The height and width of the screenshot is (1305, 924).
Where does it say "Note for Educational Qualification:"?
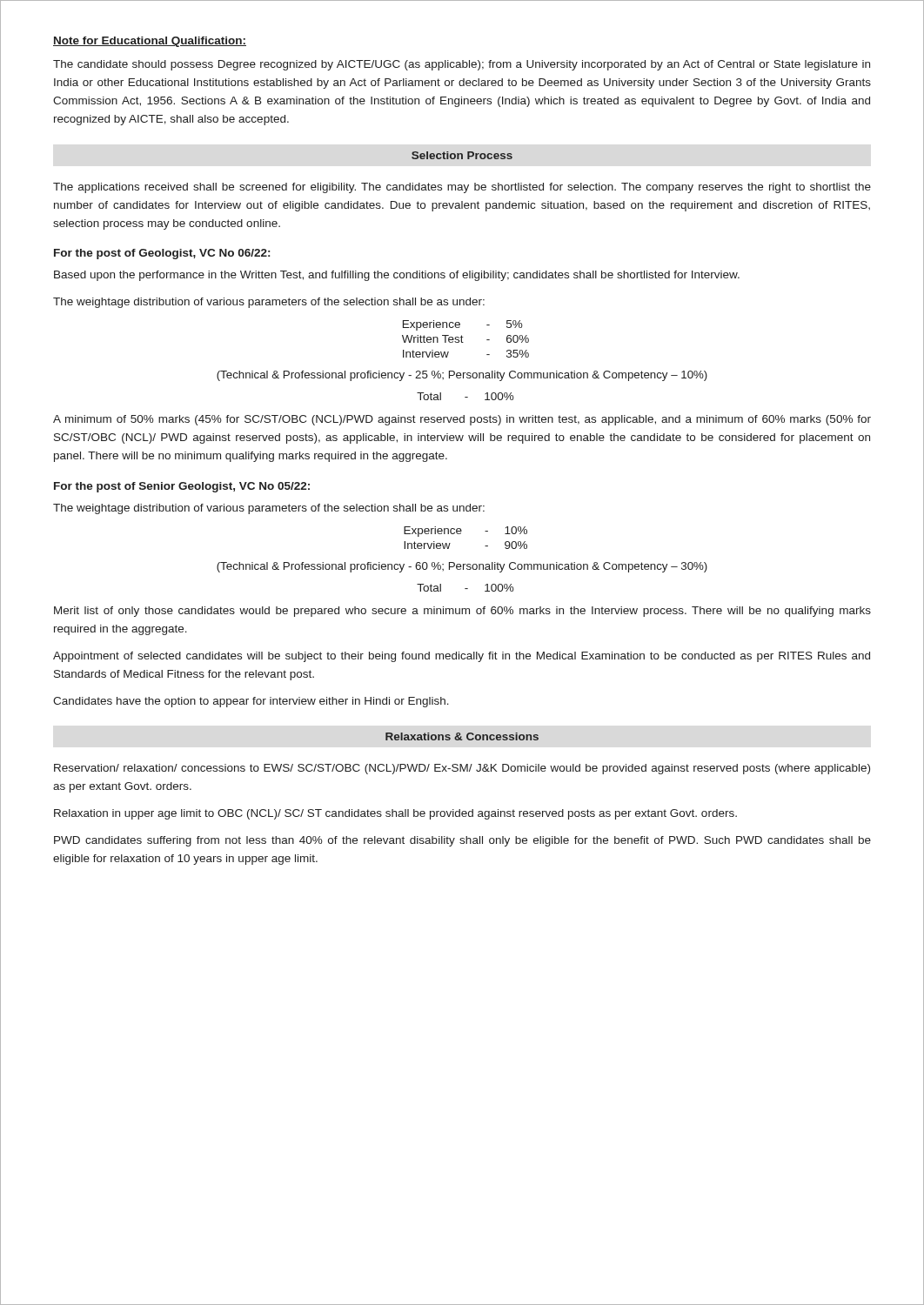click(150, 40)
